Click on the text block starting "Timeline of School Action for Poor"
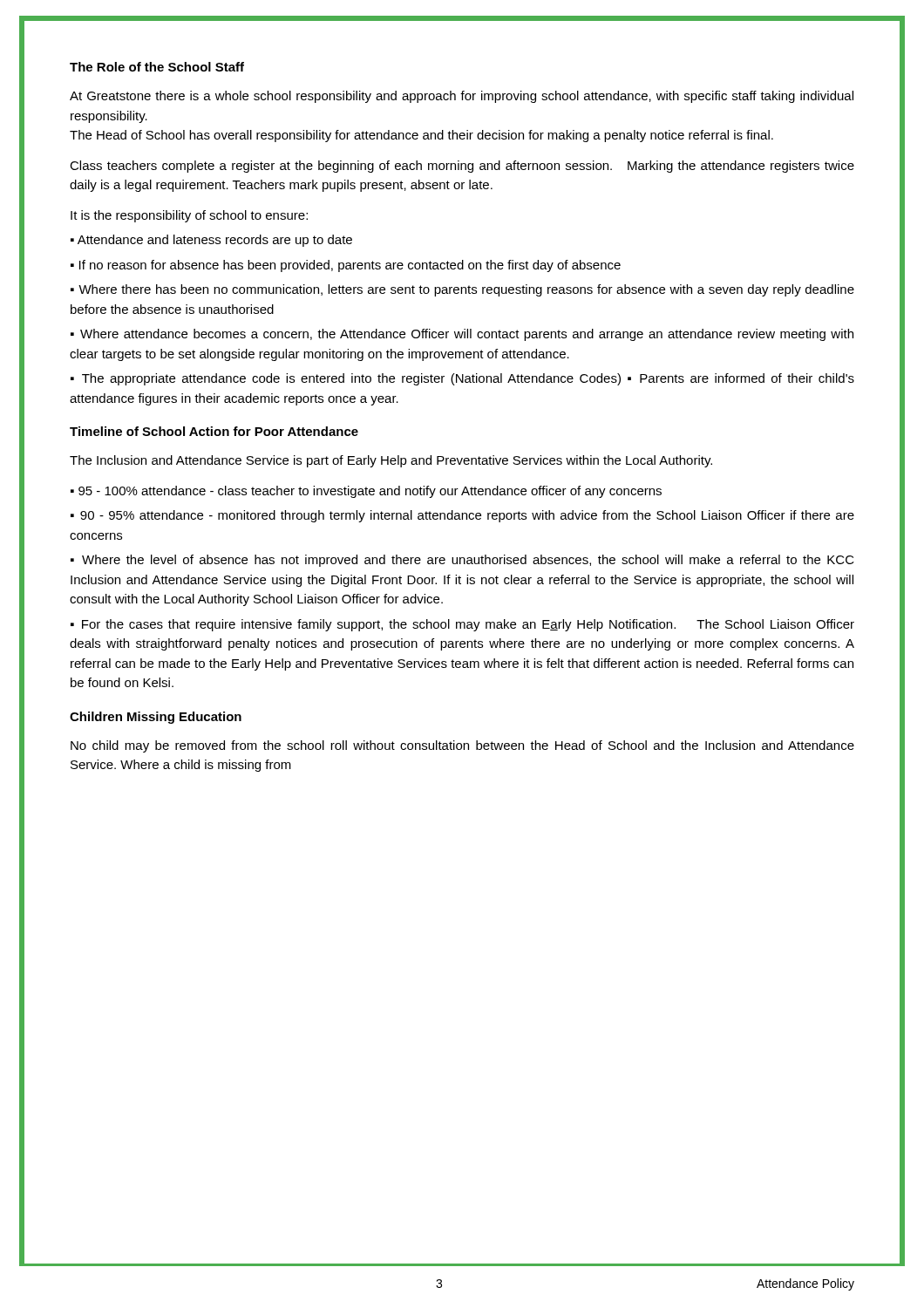 coord(214,431)
